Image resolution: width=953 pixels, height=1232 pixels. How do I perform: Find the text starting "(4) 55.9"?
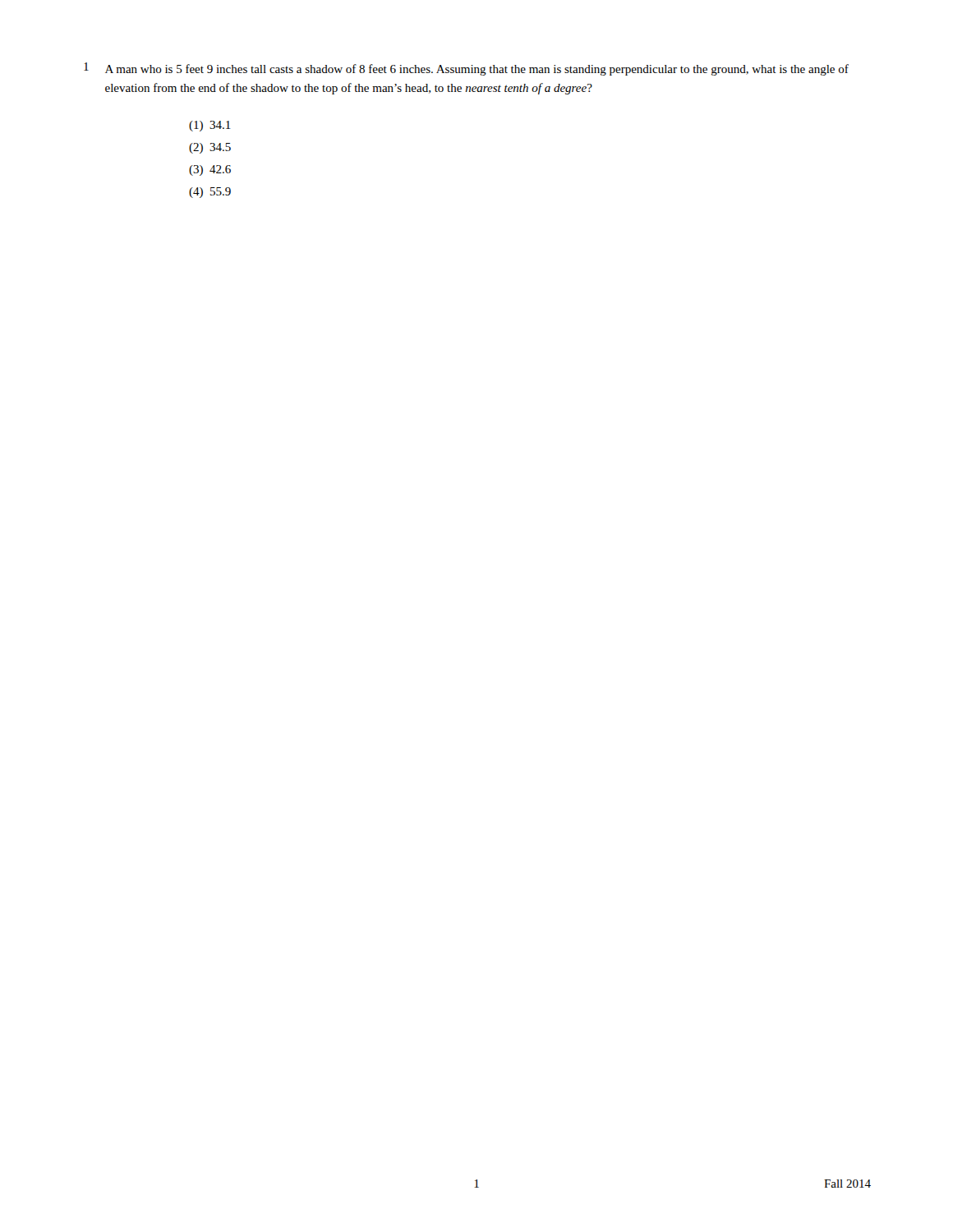point(210,191)
